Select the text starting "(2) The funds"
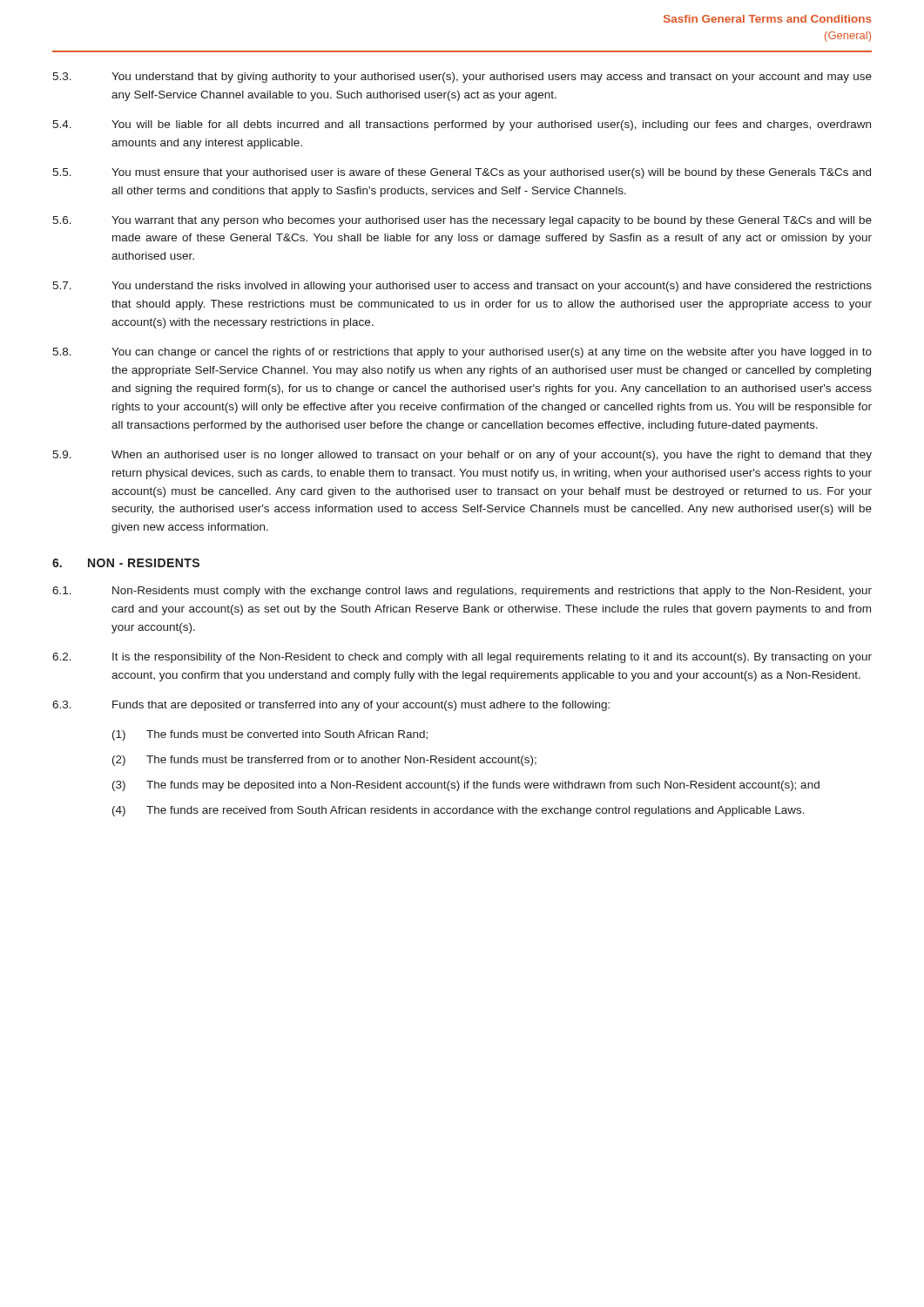This screenshot has width=924, height=1307. [492, 760]
